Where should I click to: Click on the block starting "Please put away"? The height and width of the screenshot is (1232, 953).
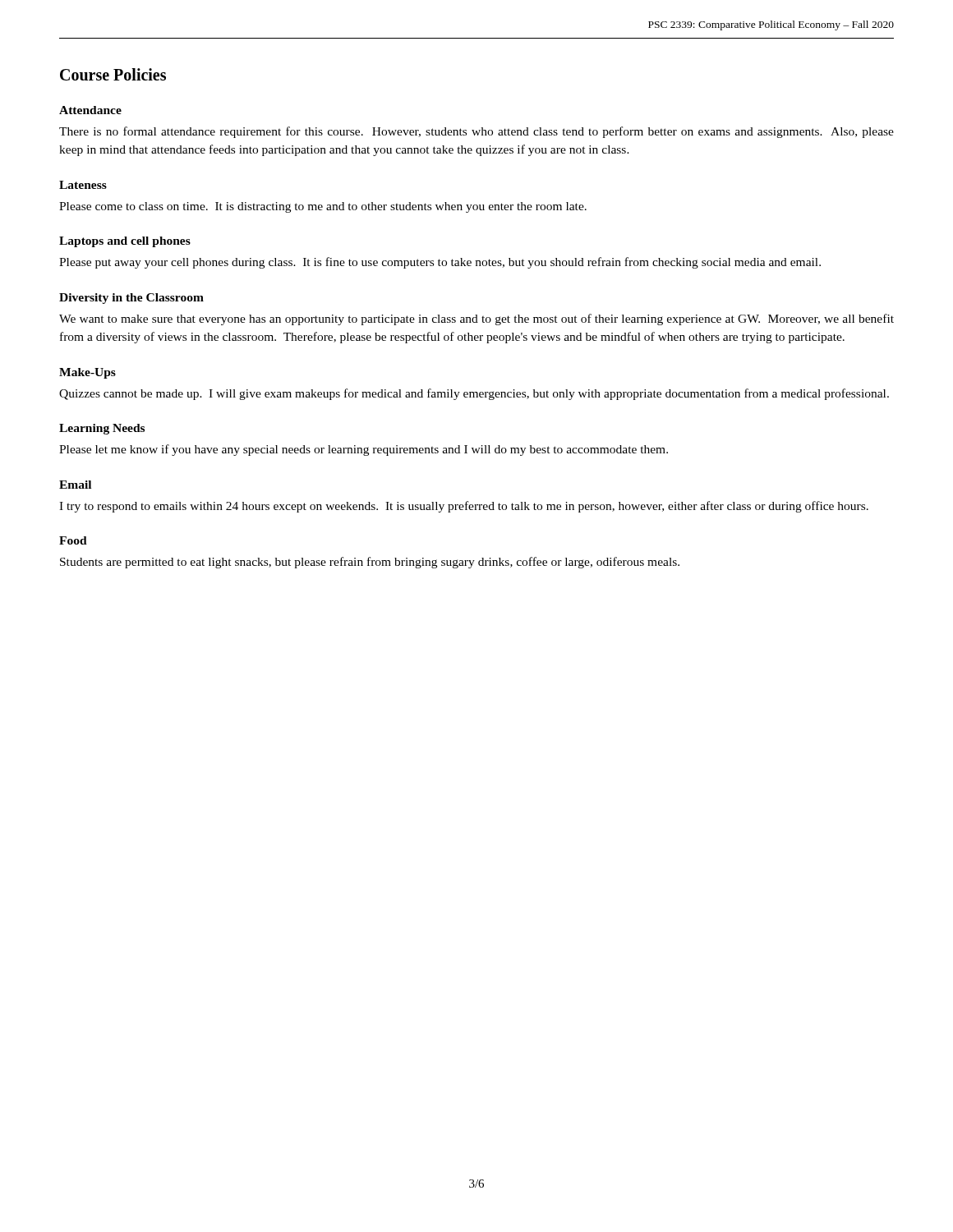[x=440, y=262]
